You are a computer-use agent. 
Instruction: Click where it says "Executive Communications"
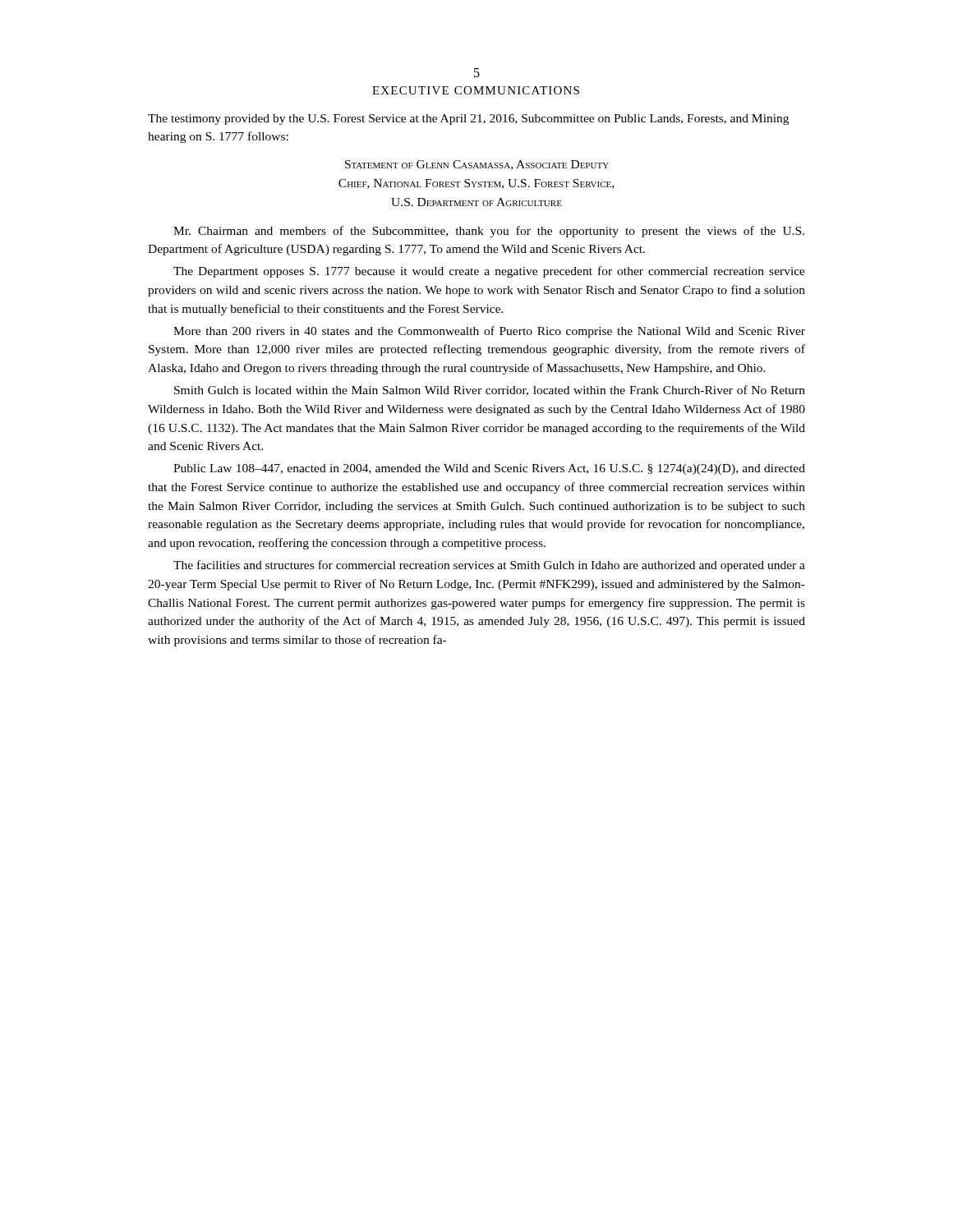pos(476,90)
